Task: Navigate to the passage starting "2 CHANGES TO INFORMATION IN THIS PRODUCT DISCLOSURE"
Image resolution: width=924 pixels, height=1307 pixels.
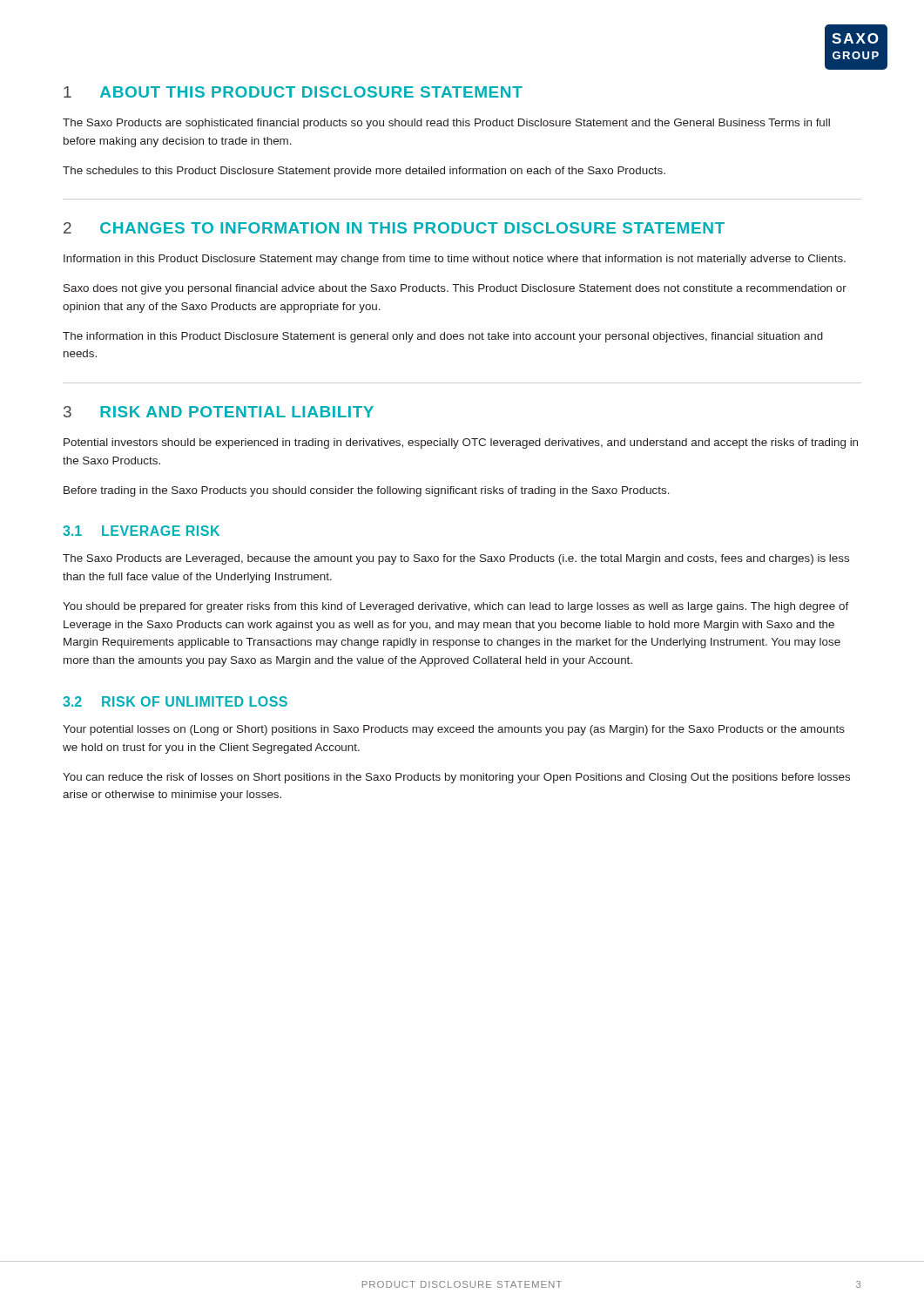Action: pos(394,228)
